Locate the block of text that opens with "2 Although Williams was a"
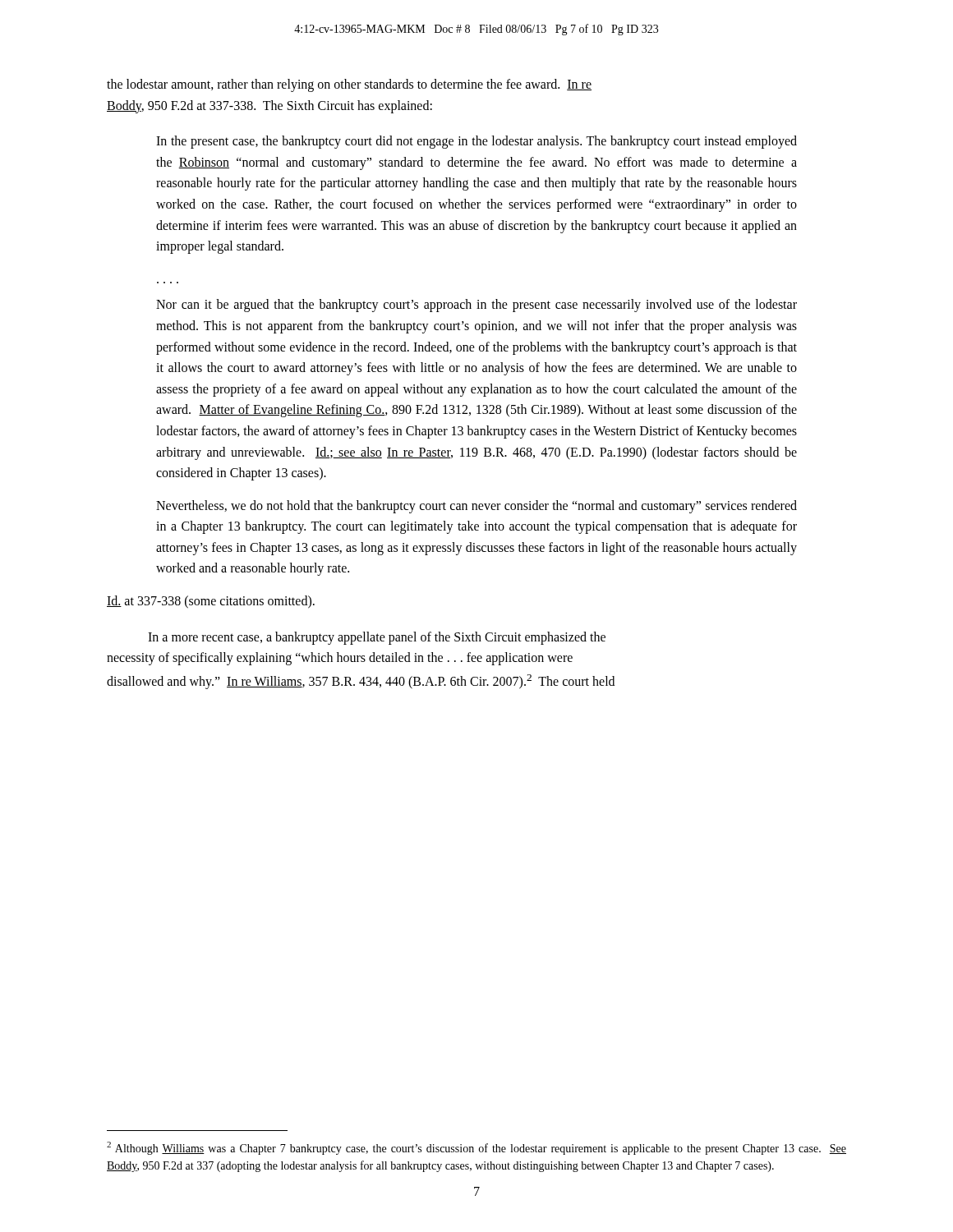Image resolution: width=953 pixels, height=1232 pixels. click(476, 1156)
